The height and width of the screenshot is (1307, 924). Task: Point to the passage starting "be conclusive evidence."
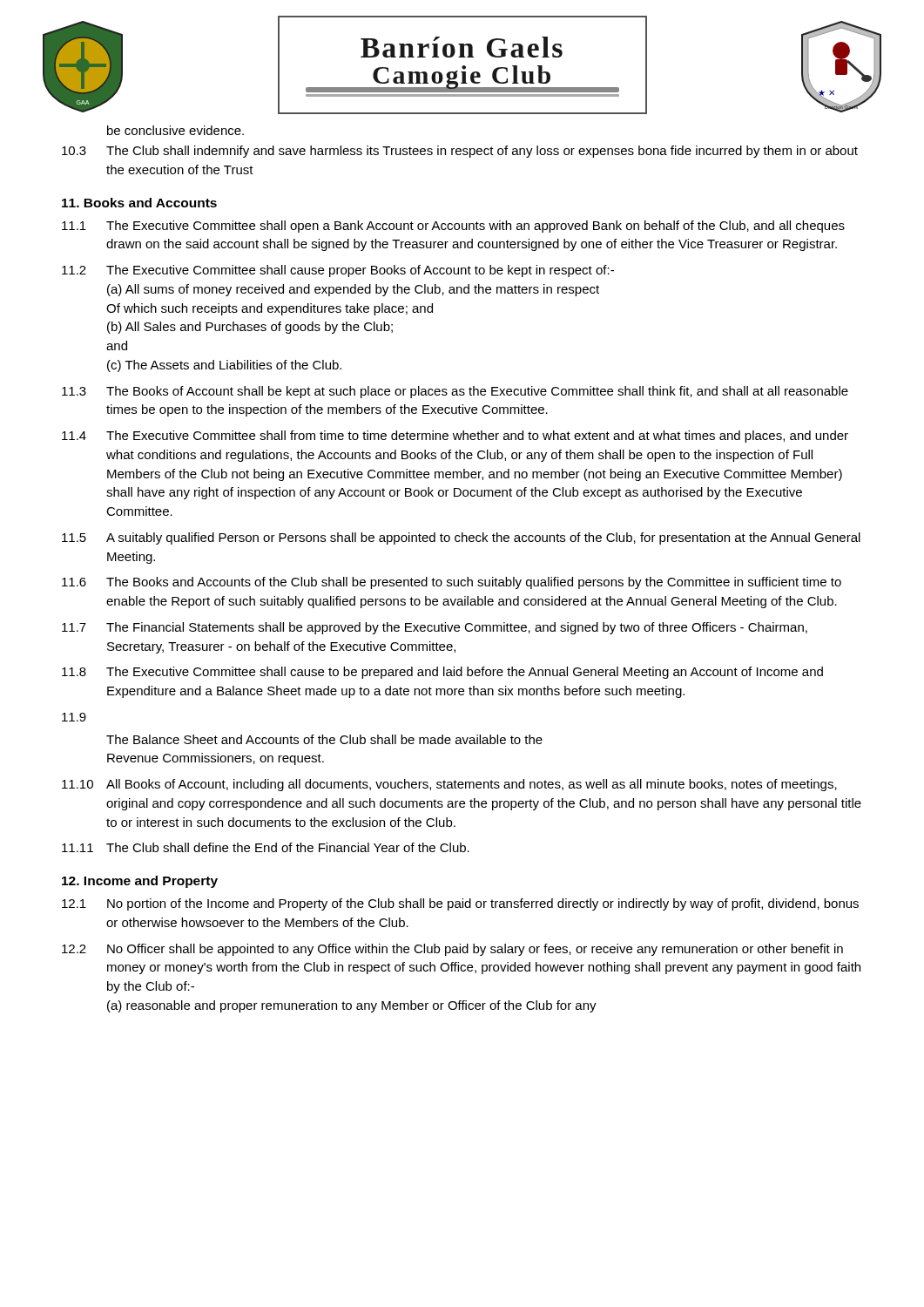click(176, 130)
